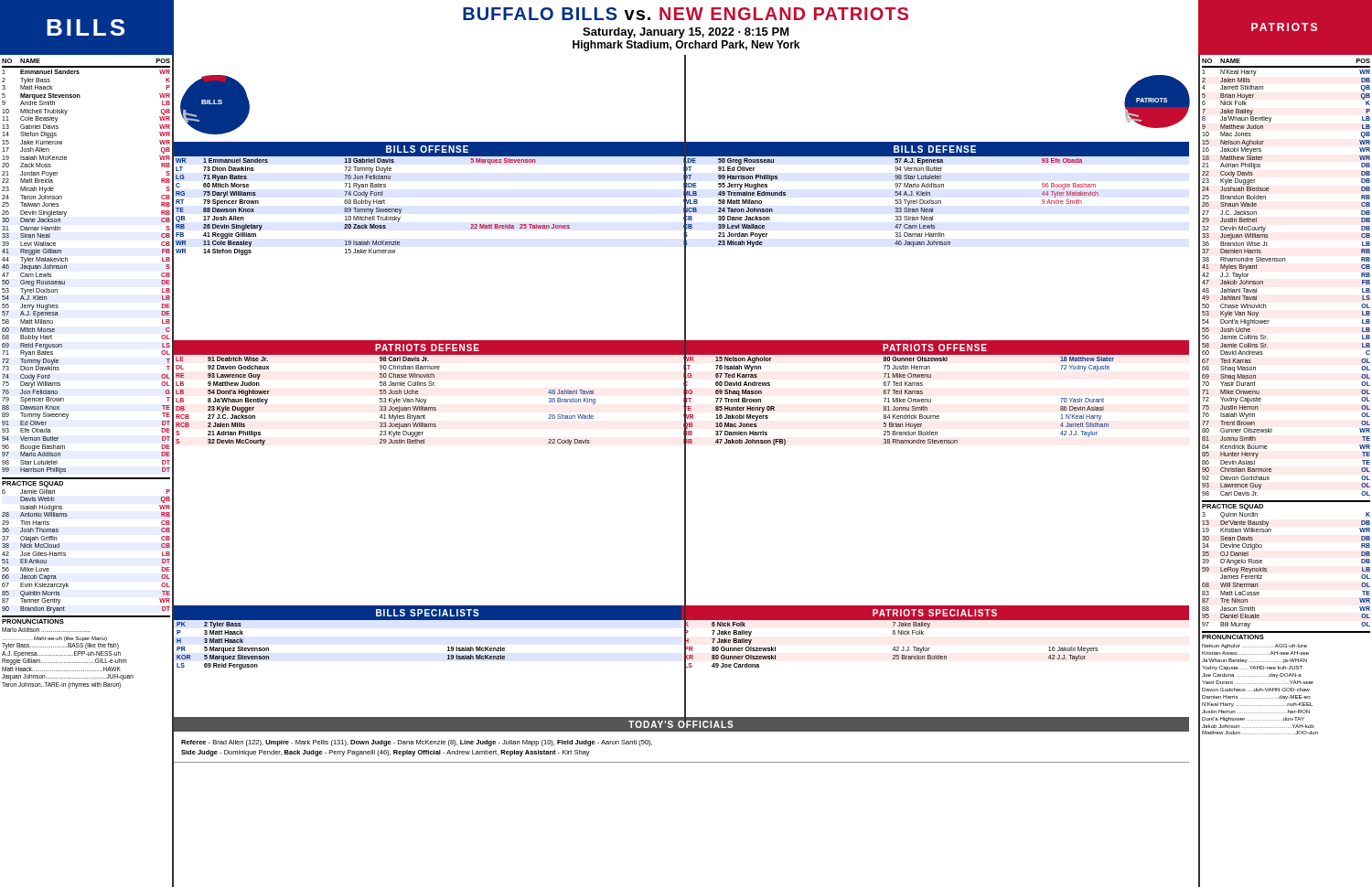Select the section header containing "PATRIOTS OFFENSE"
Image resolution: width=1372 pixels, height=888 pixels.
pyautogui.click(x=935, y=348)
